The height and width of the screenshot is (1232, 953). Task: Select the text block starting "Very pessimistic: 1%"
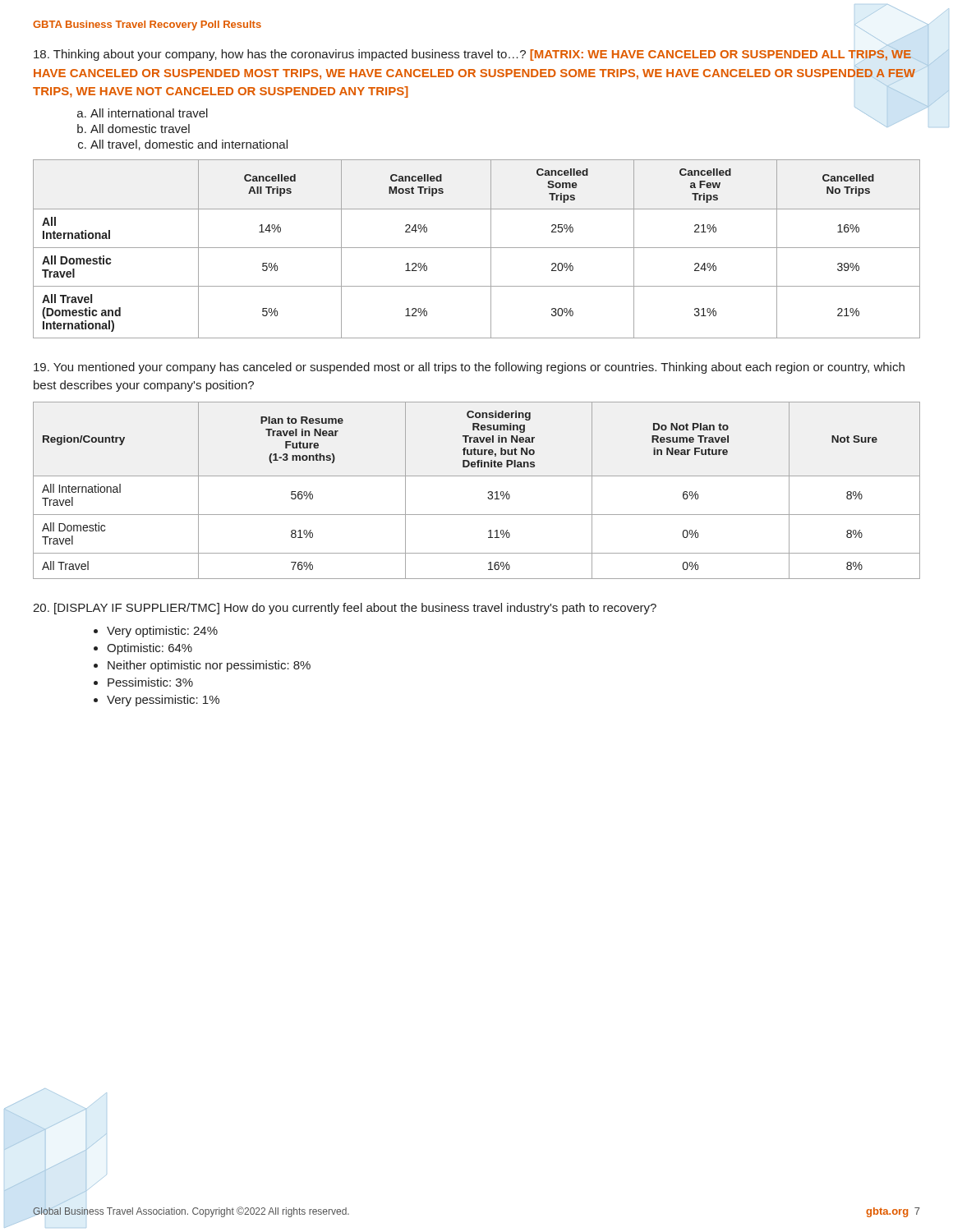tap(163, 699)
